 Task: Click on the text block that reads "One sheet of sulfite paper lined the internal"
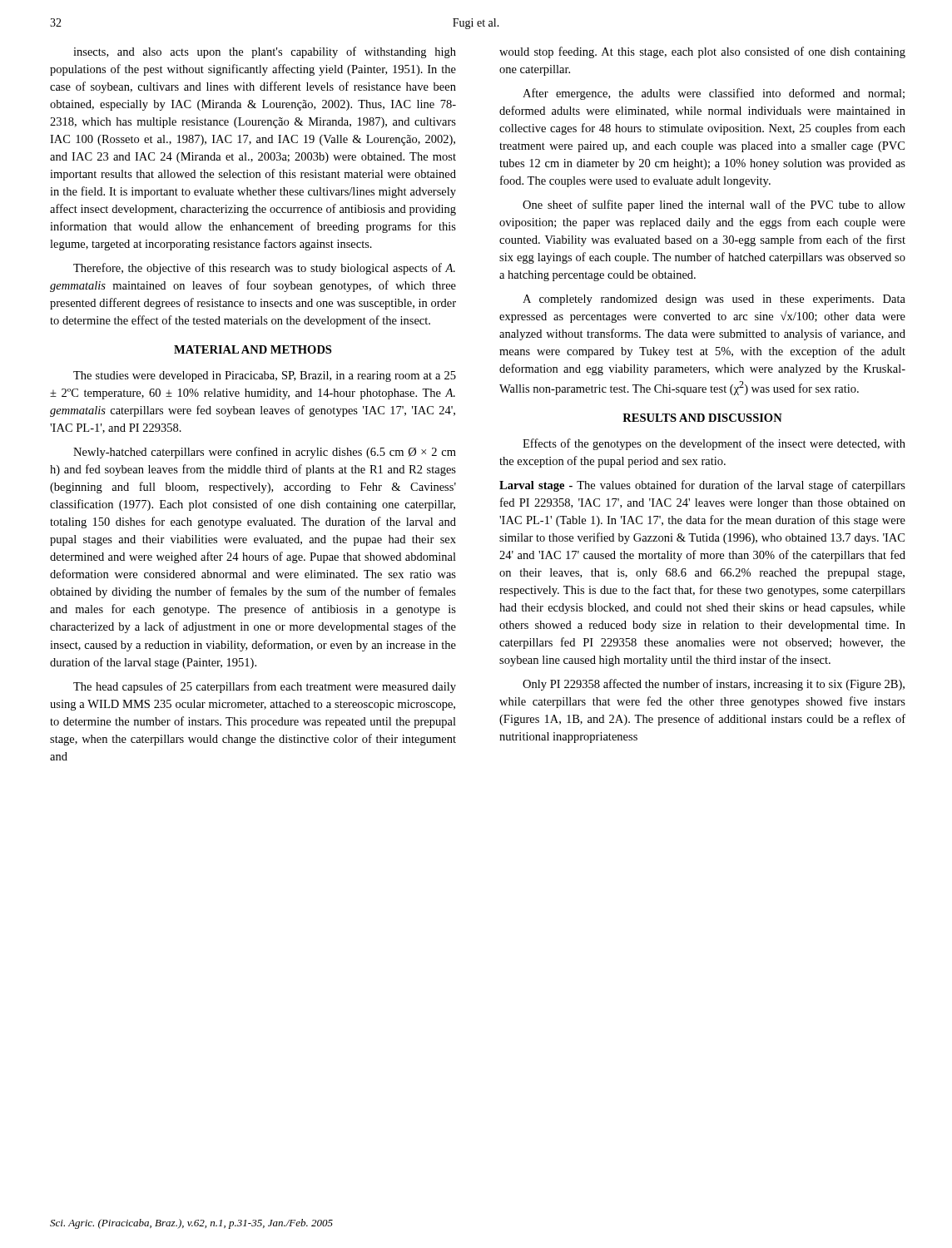702,240
